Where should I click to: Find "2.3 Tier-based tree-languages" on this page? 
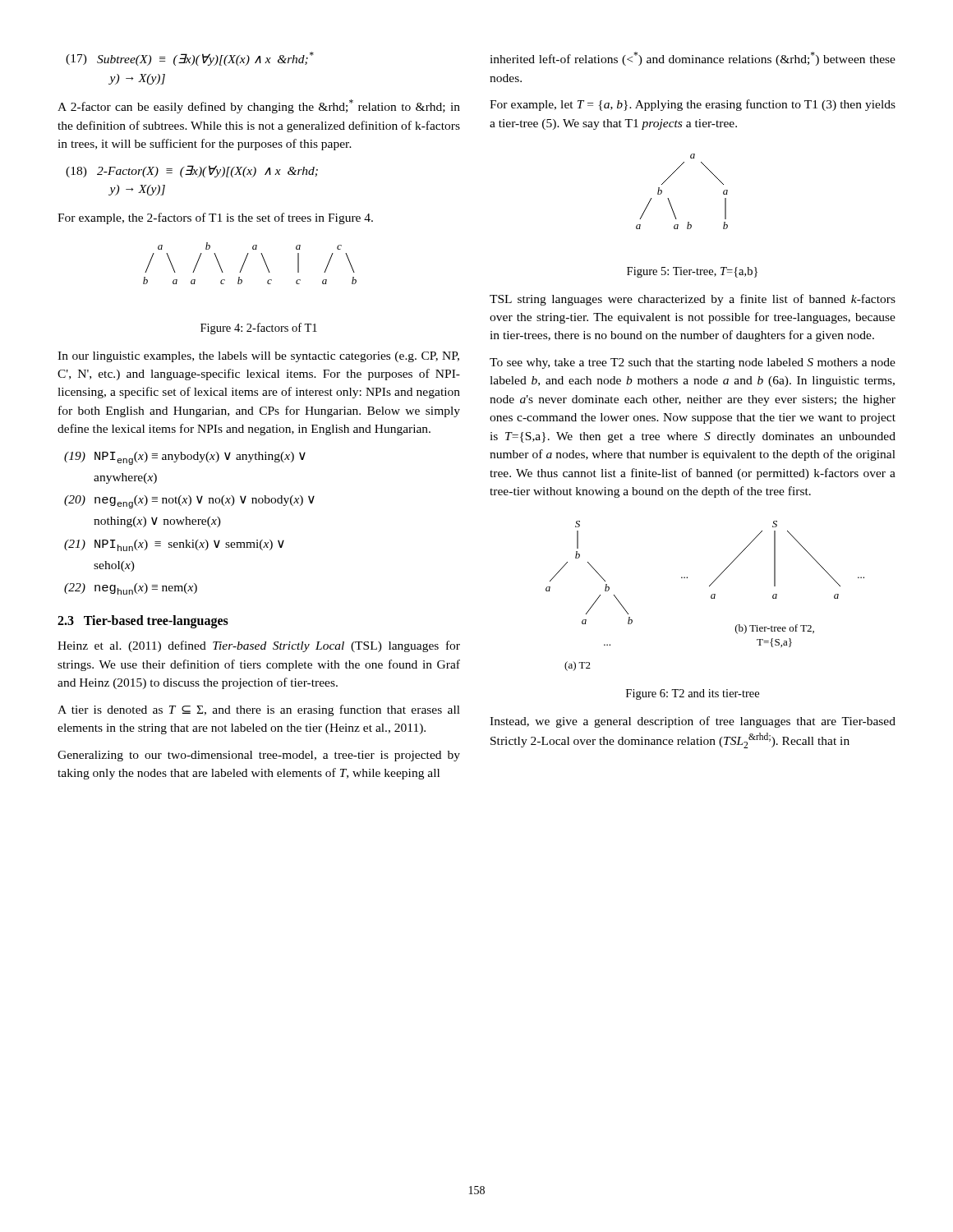pyautogui.click(x=143, y=621)
